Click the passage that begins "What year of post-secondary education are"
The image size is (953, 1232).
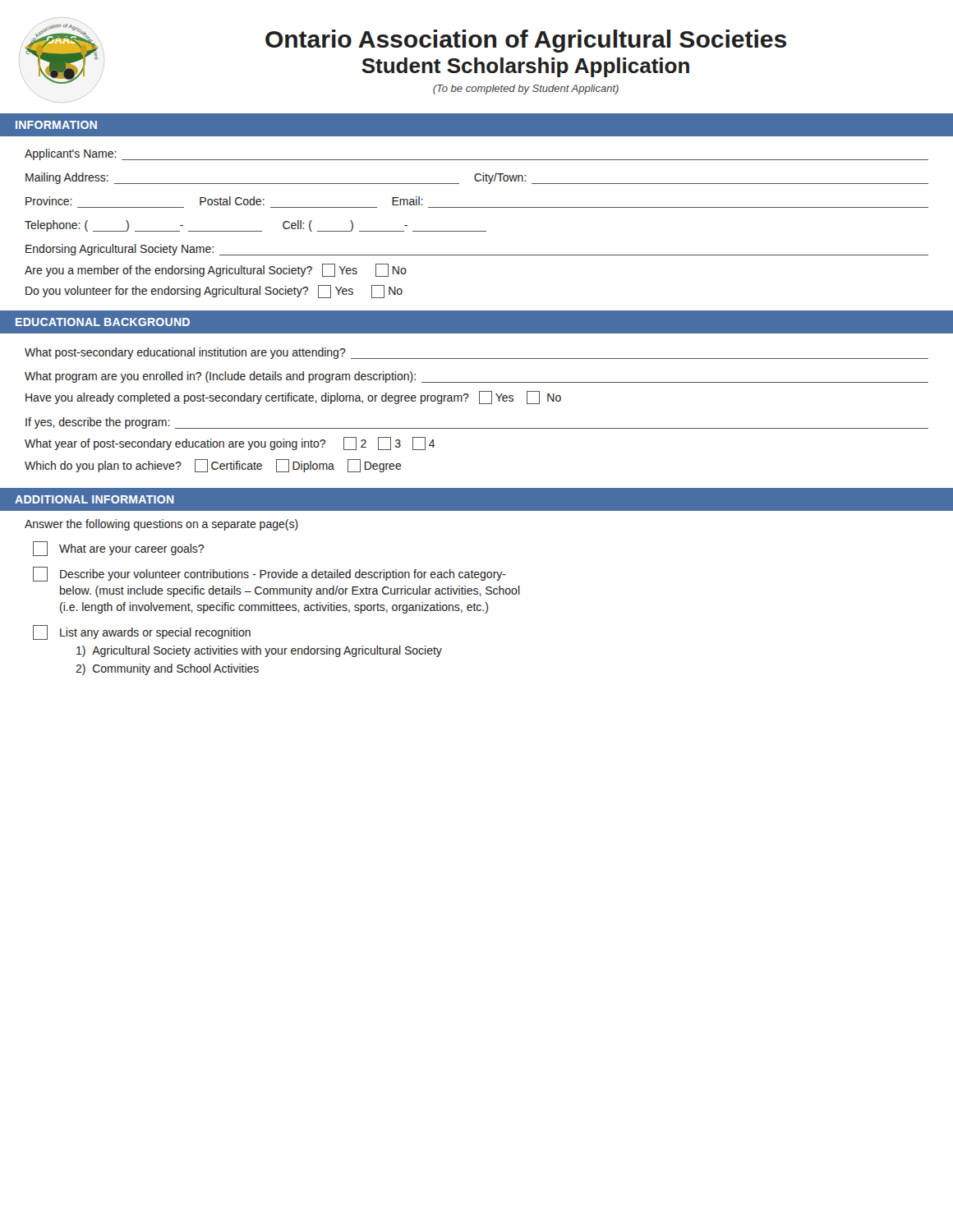[230, 443]
